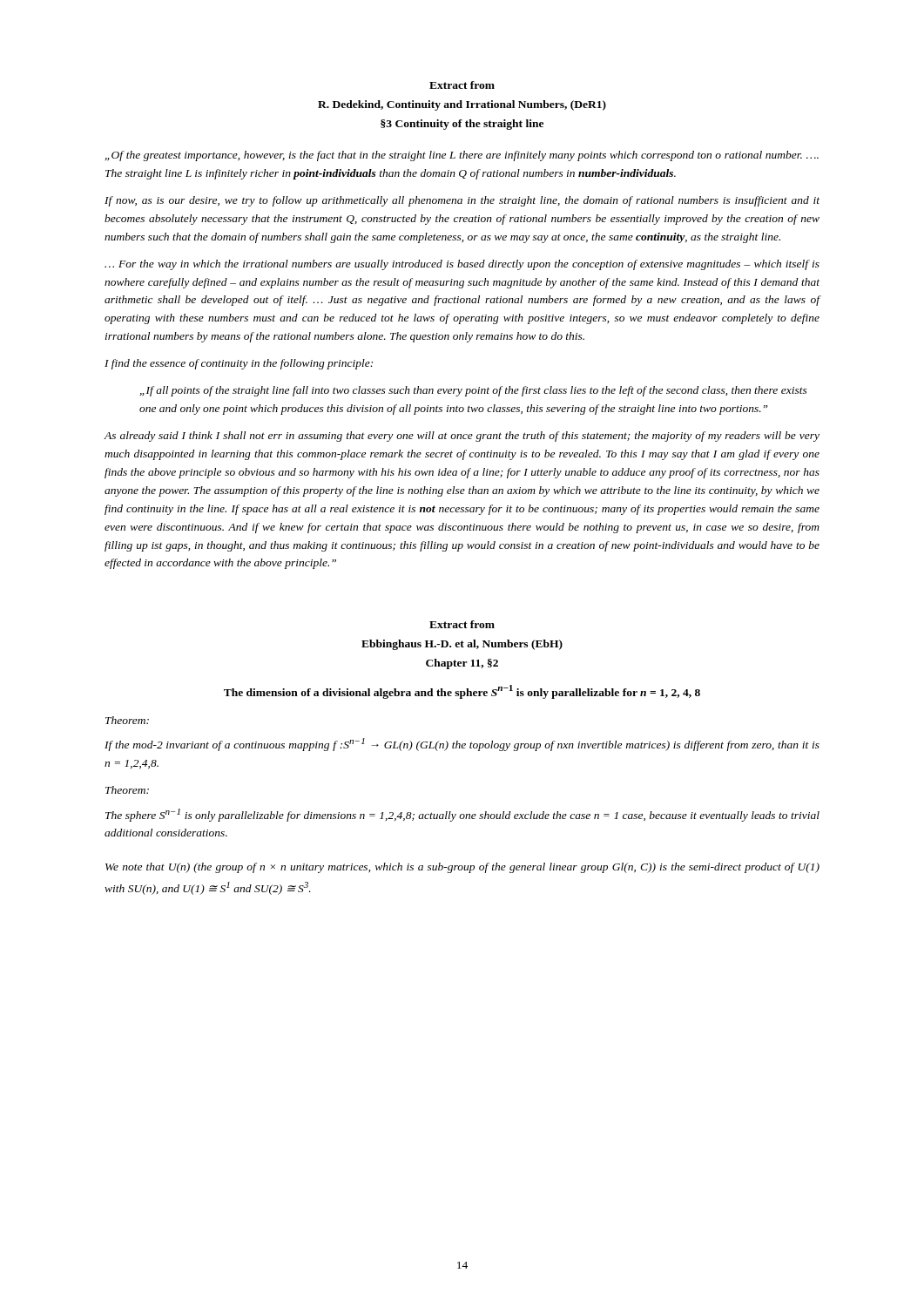The height and width of the screenshot is (1307, 924).
Task: Locate the region starting "… For the way in which the irrational"
Action: [x=462, y=301]
